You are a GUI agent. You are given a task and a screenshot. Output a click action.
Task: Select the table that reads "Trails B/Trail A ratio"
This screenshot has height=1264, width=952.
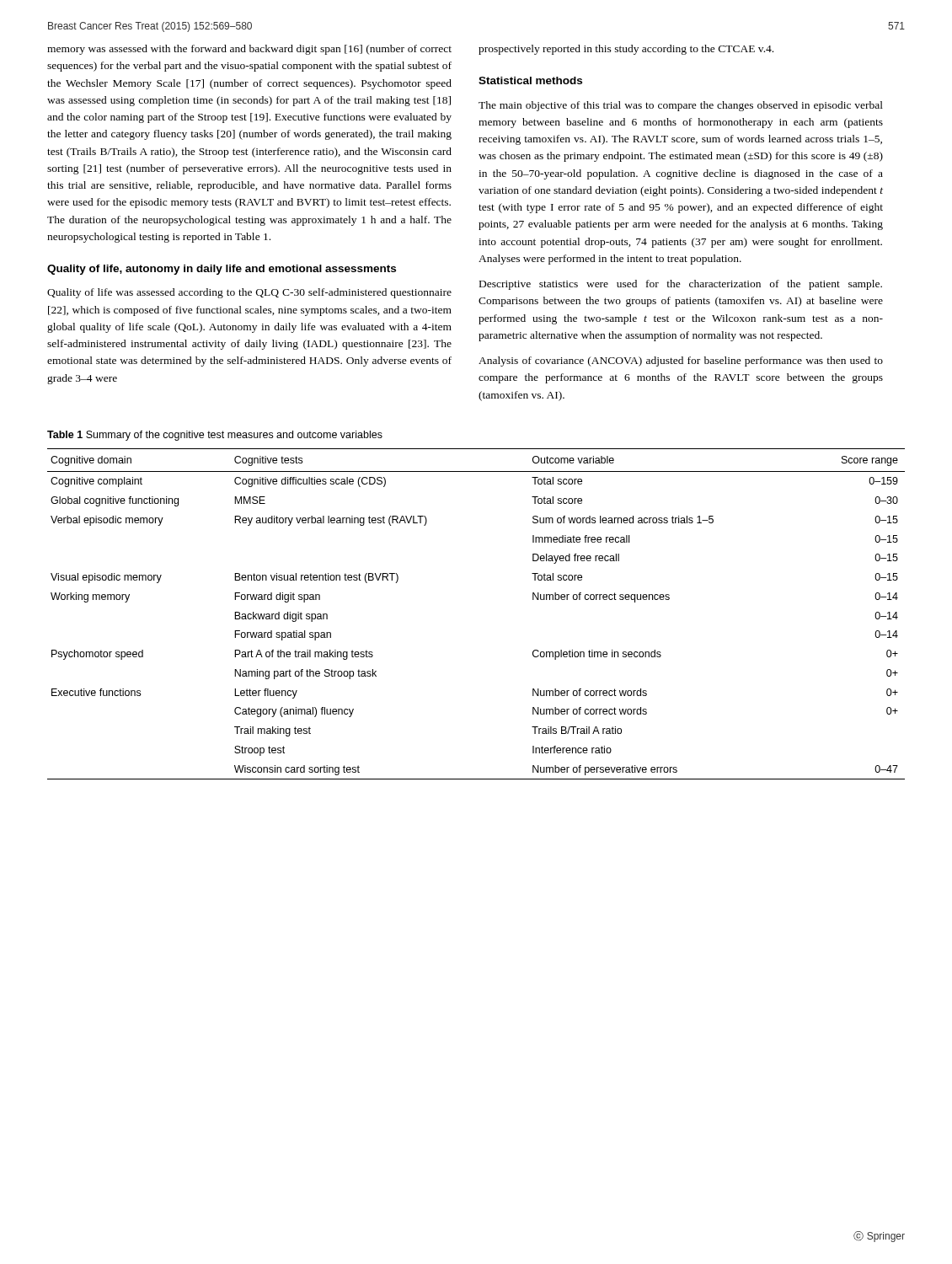click(x=476, y=614)
